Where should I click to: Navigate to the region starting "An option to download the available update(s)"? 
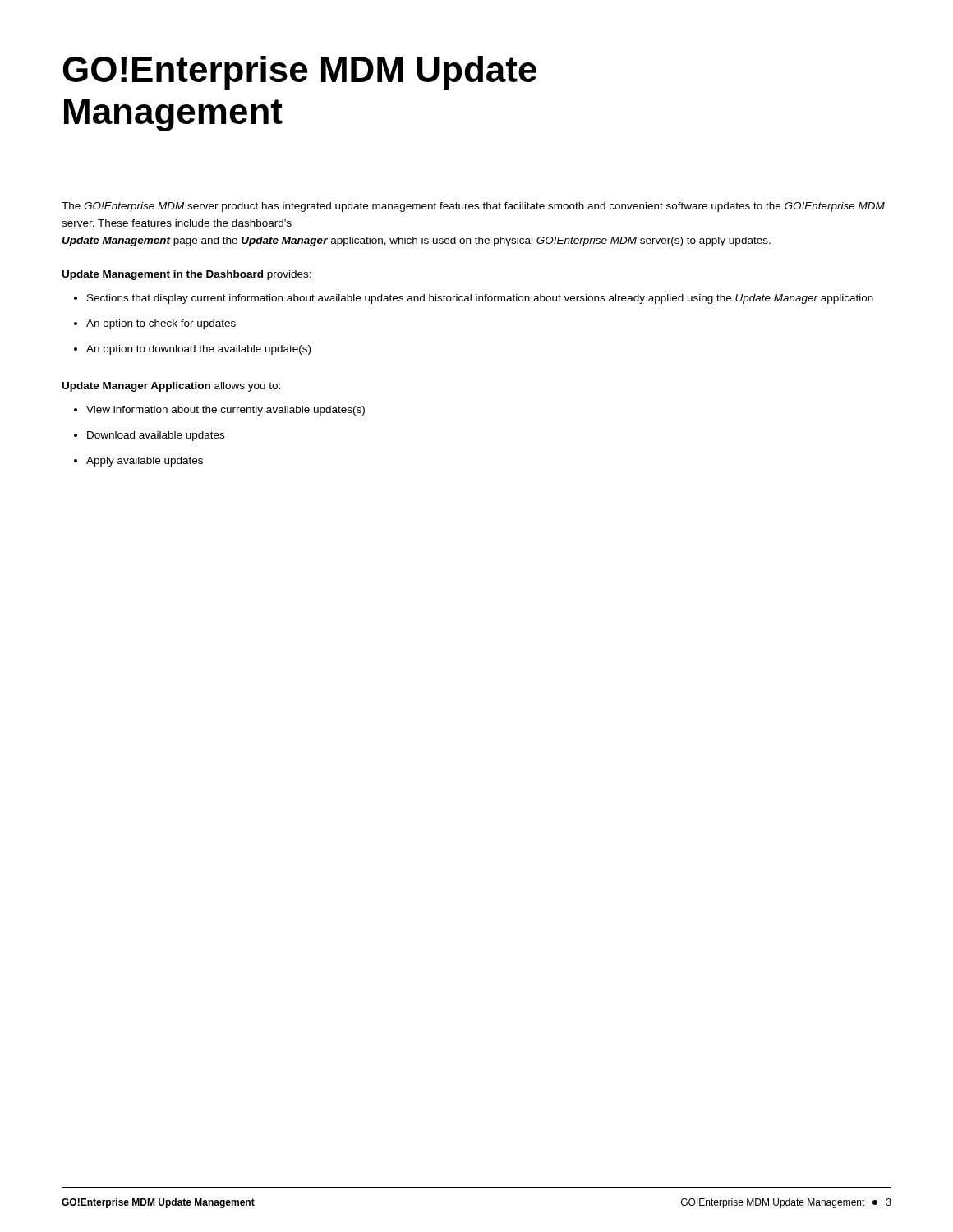198,350
